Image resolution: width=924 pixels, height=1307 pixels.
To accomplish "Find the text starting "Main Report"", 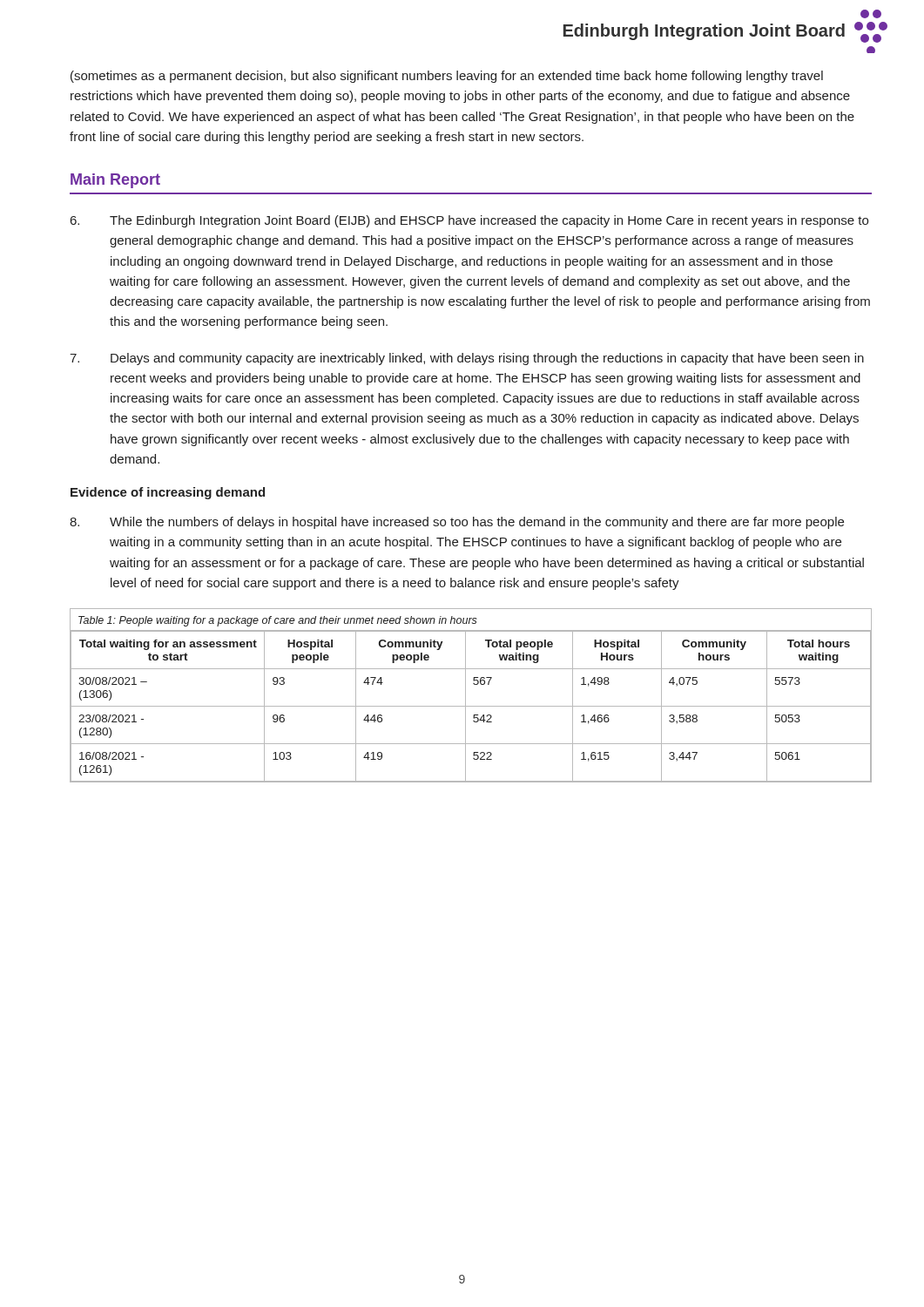I will [x=471, y=183].
